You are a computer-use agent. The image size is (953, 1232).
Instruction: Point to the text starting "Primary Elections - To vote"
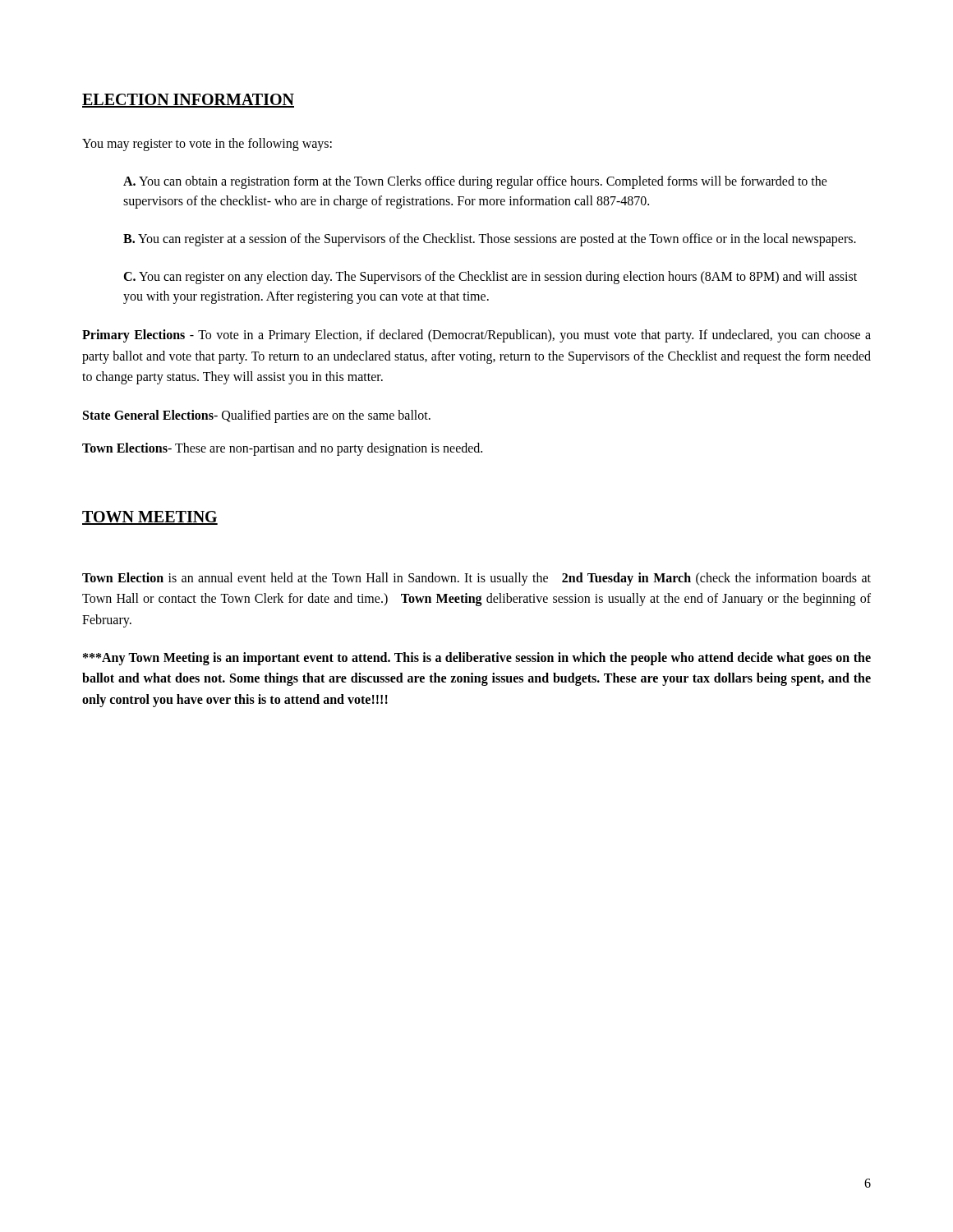[x=476, y=356]
